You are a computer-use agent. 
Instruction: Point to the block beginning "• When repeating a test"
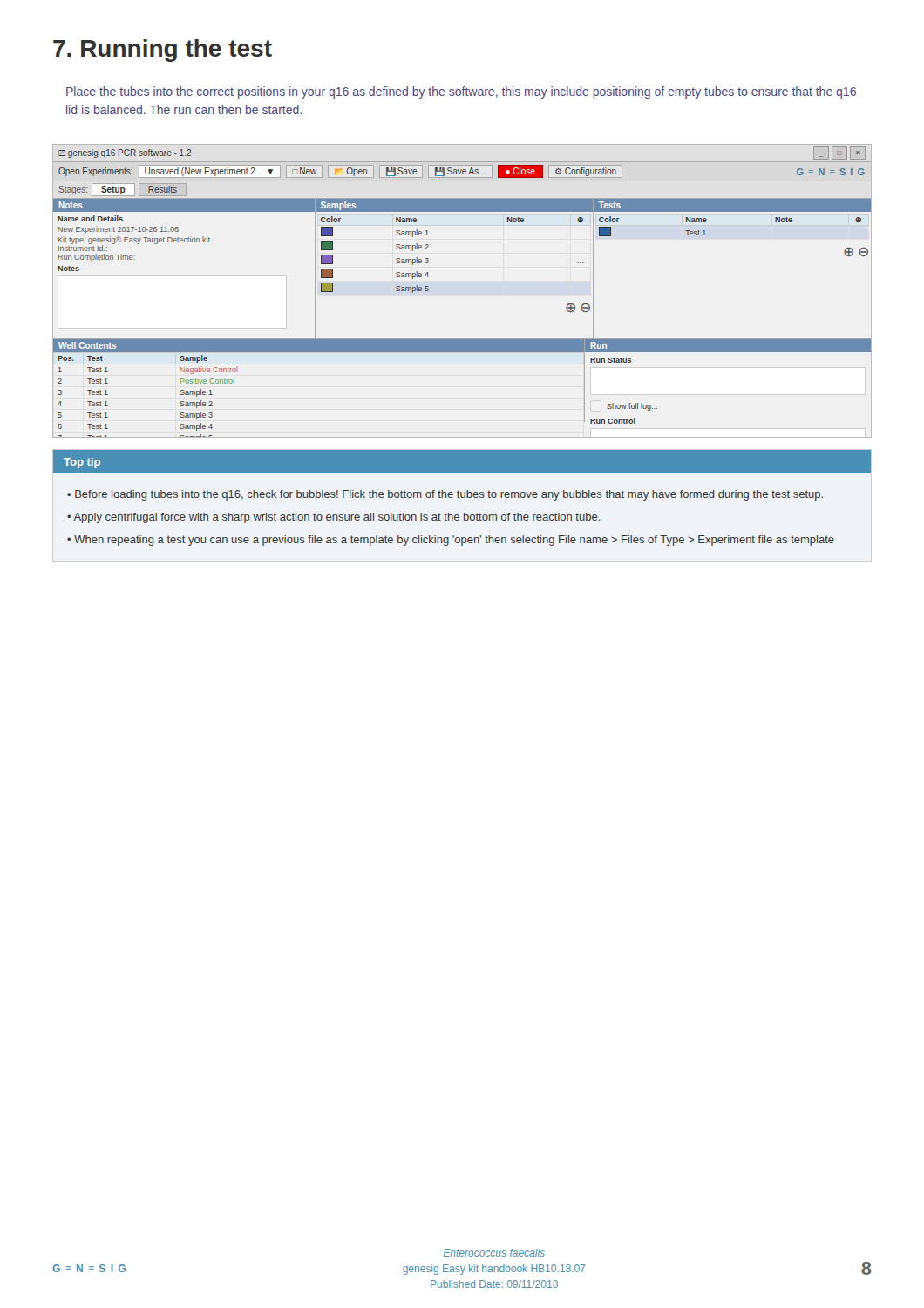(451, 540)
